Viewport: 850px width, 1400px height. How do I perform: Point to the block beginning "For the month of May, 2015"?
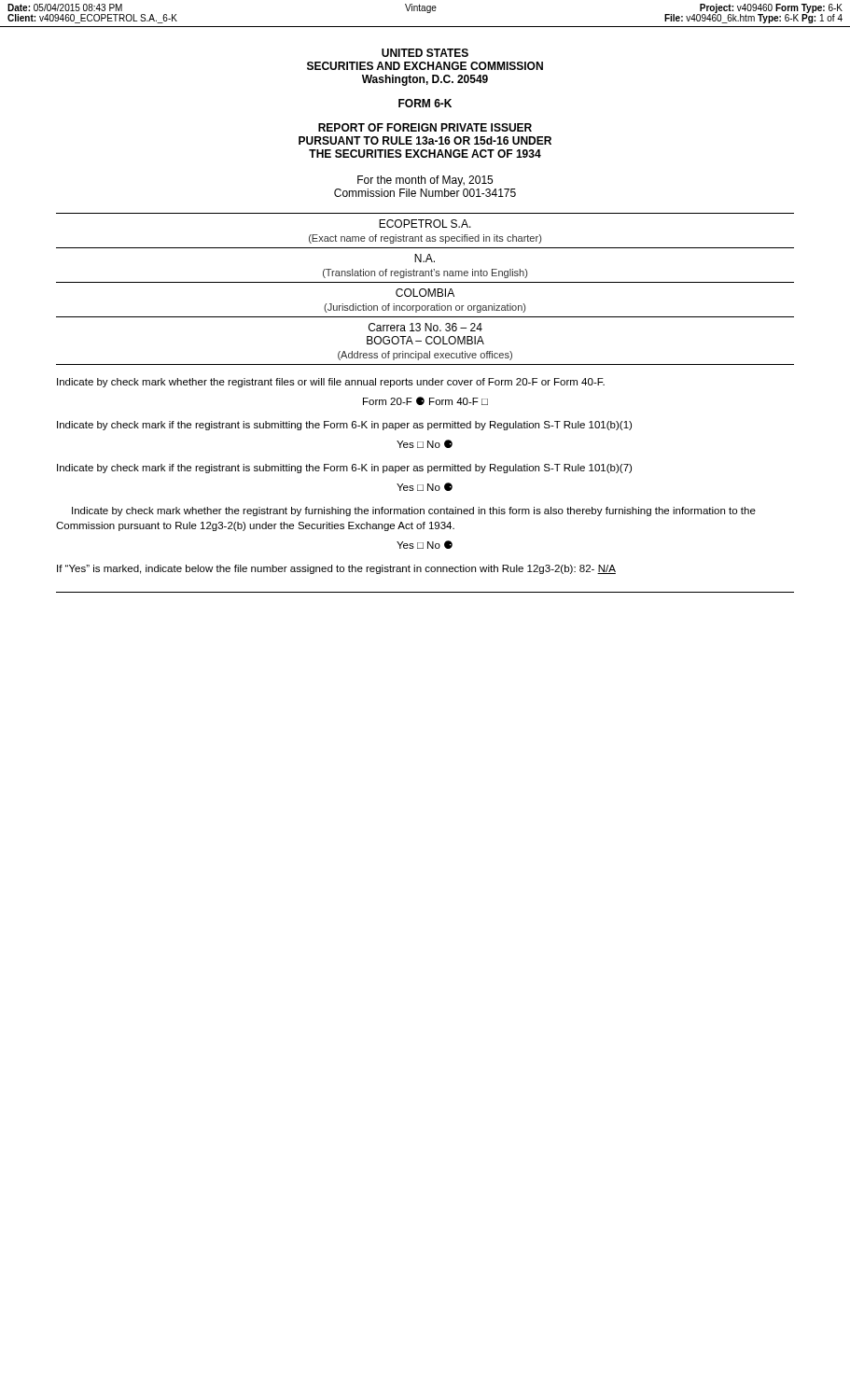point(425,187)
